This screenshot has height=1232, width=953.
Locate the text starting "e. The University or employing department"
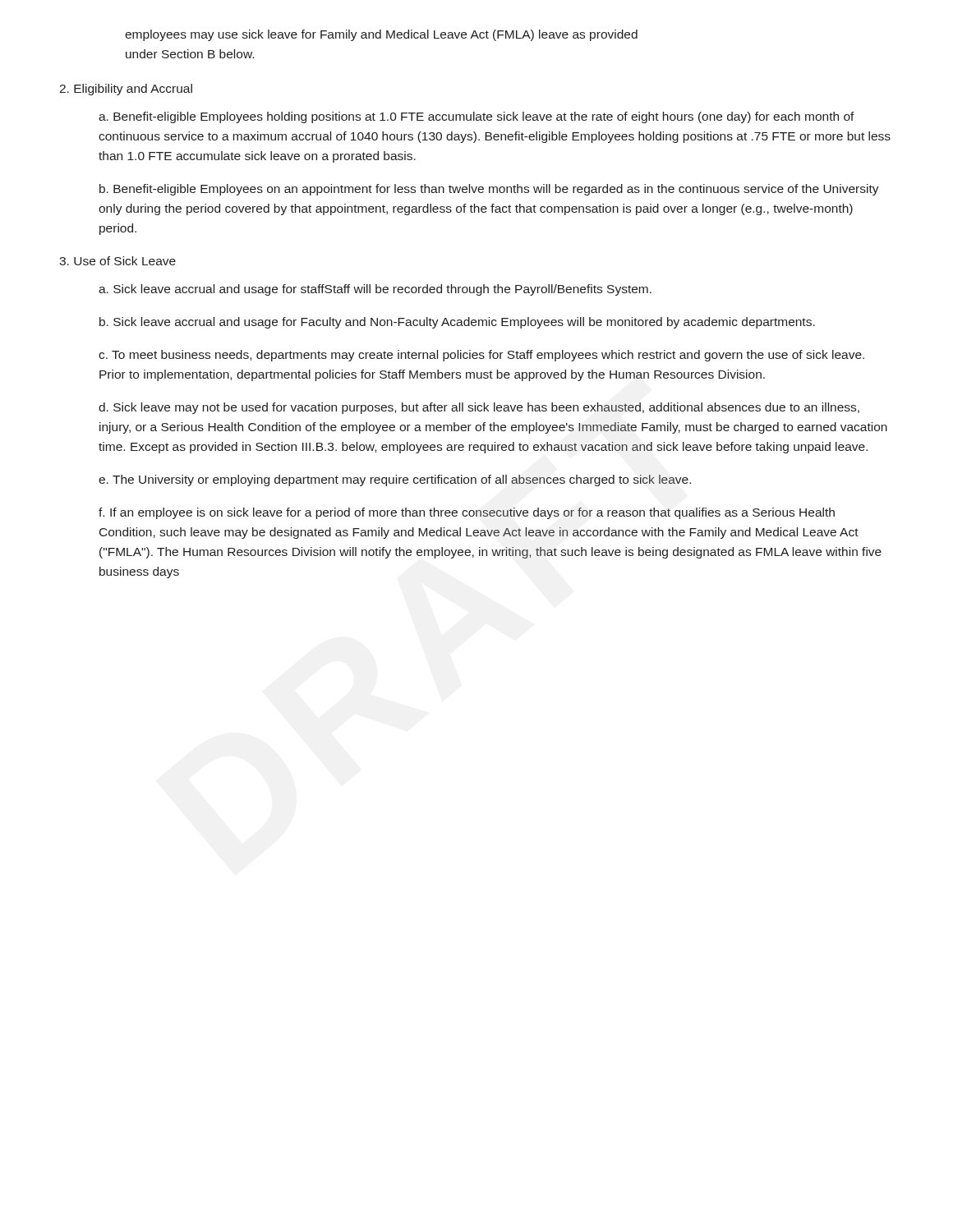coord(395,479)
